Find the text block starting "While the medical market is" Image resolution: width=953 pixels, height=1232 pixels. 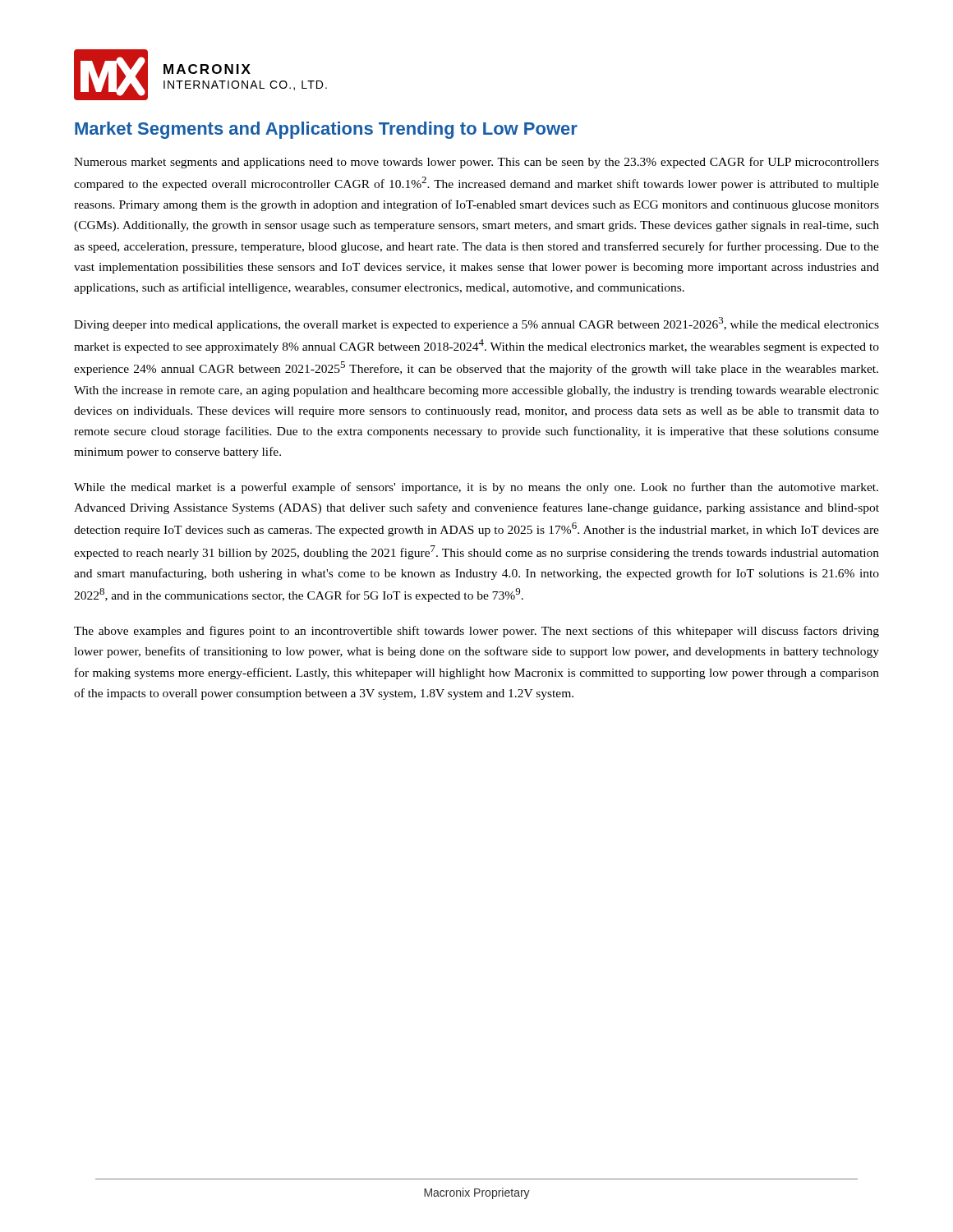coord(476,541)
